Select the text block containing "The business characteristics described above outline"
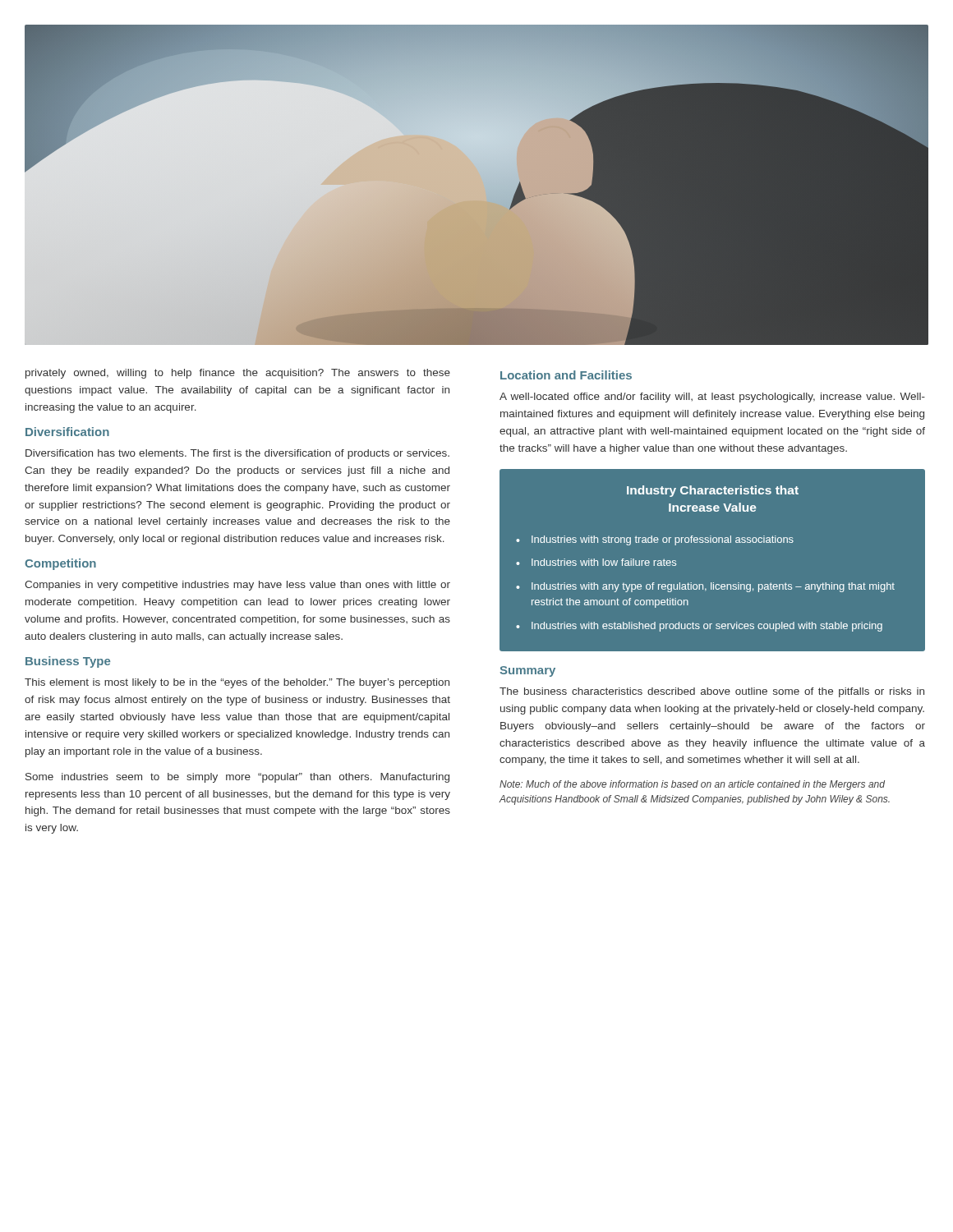 (x=712, y=725)
